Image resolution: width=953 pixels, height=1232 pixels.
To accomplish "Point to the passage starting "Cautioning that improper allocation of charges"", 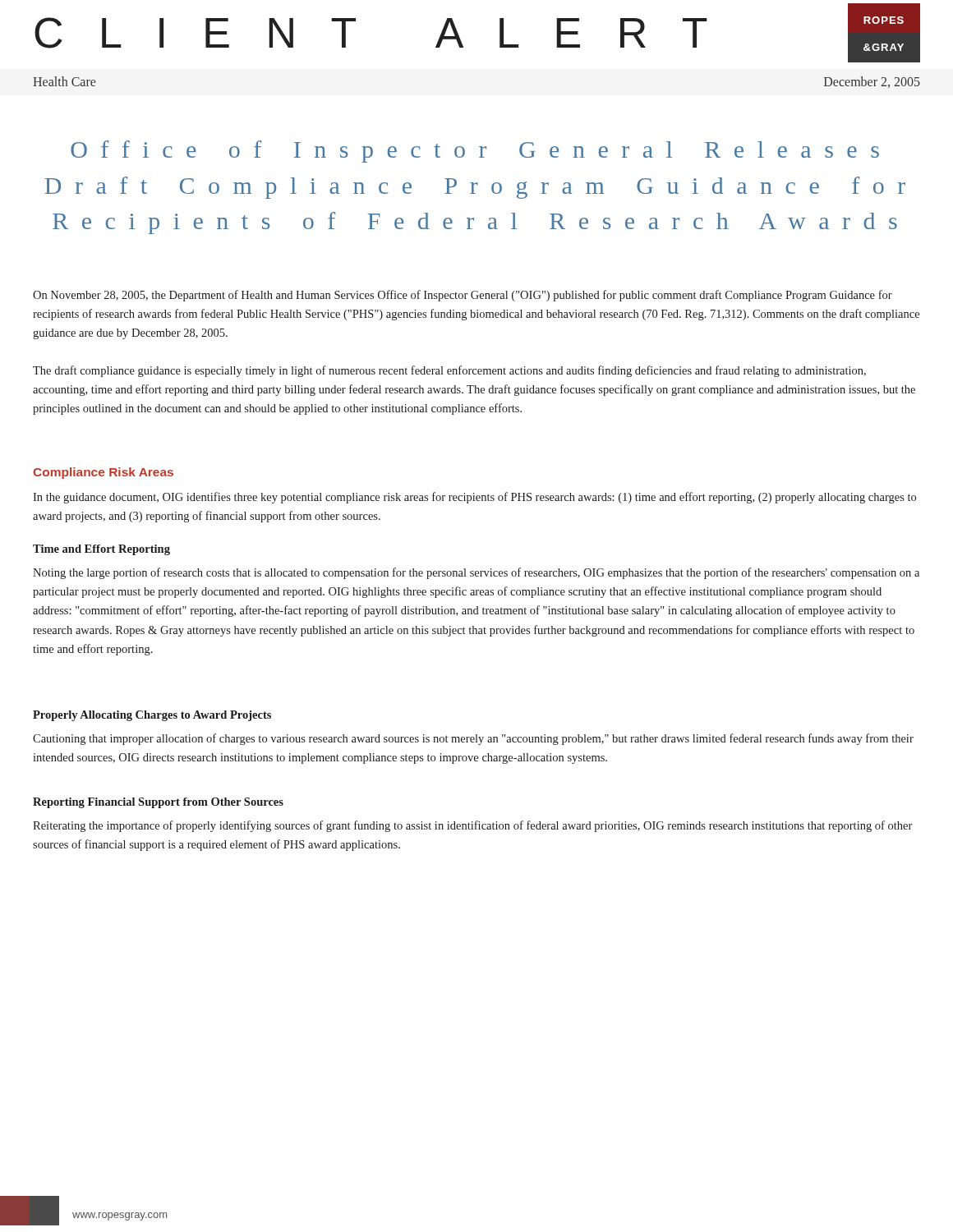I will coord(473,748).
